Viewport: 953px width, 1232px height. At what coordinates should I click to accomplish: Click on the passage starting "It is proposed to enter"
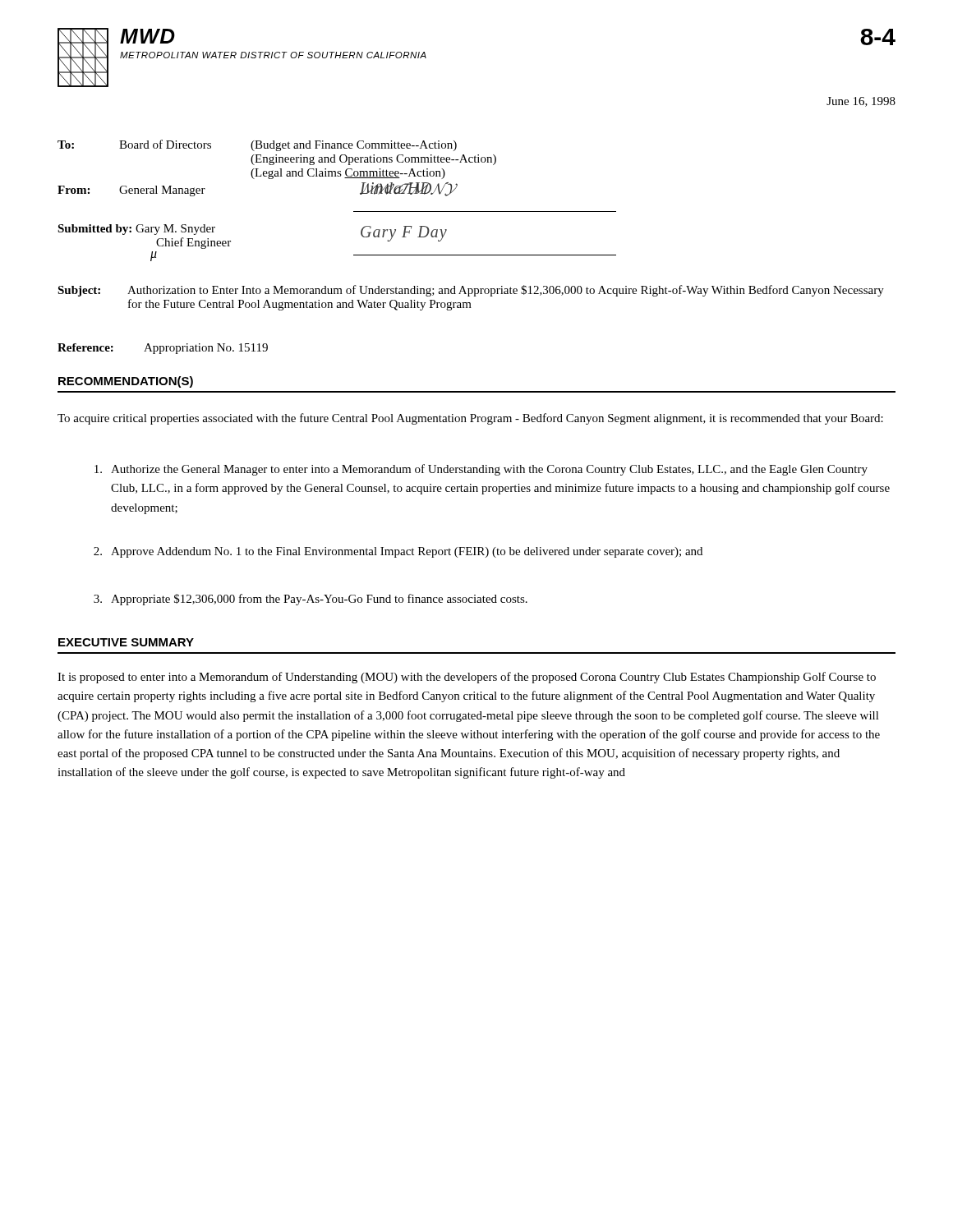point(469,725)
